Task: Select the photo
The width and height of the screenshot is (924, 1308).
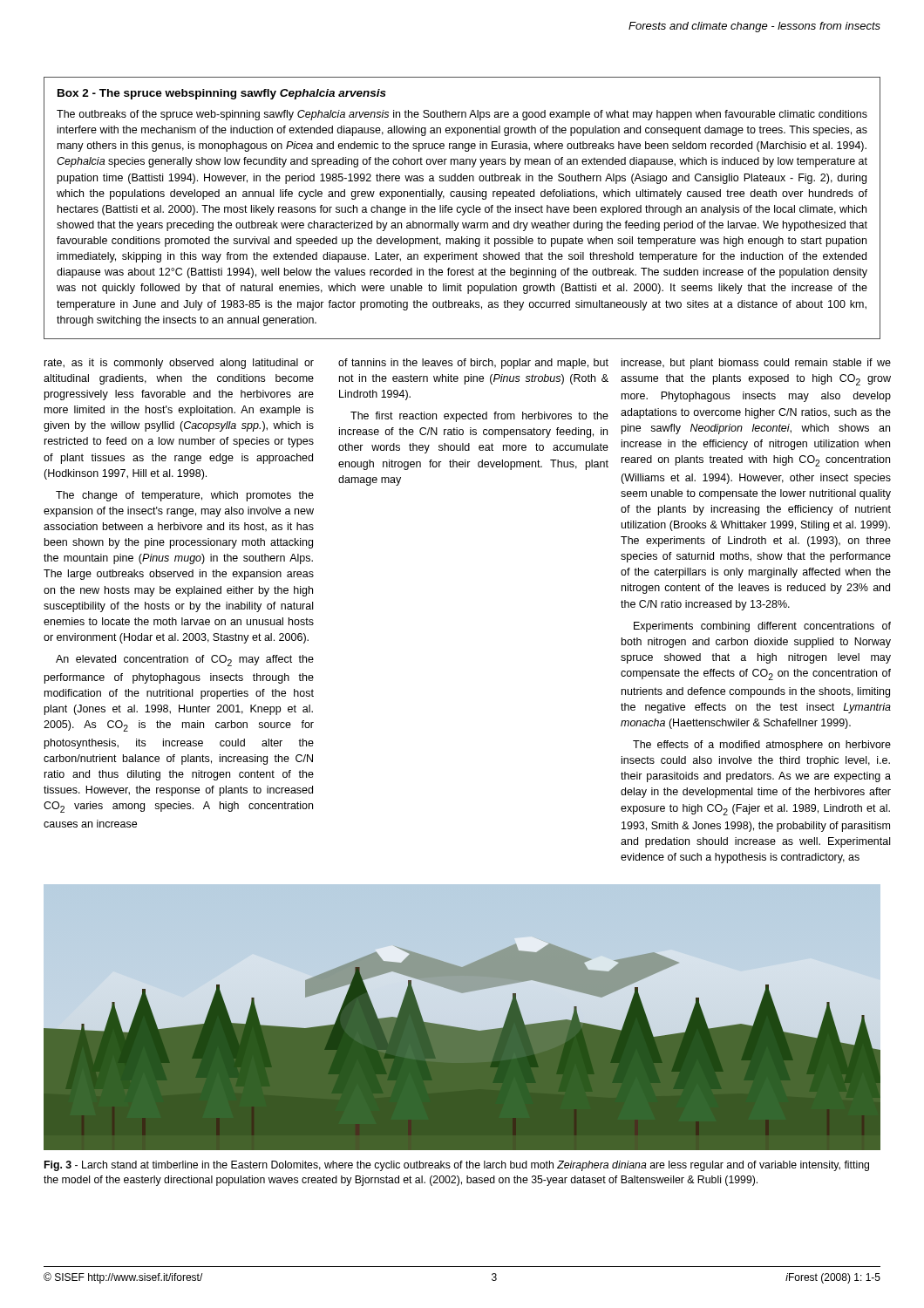Action: (x=462, y=1018)
